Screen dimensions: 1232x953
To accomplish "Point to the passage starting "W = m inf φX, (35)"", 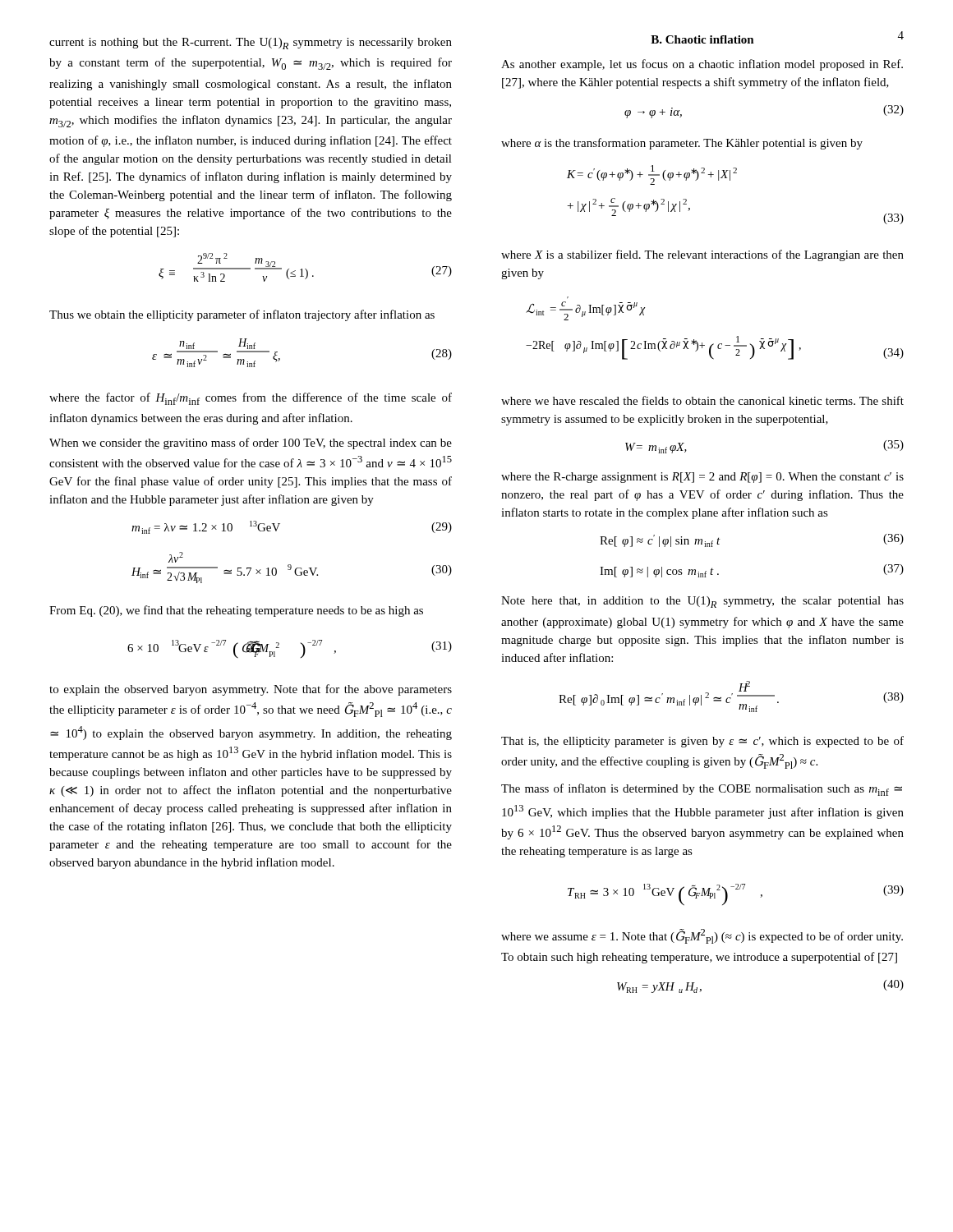I will tap(659, 448).
